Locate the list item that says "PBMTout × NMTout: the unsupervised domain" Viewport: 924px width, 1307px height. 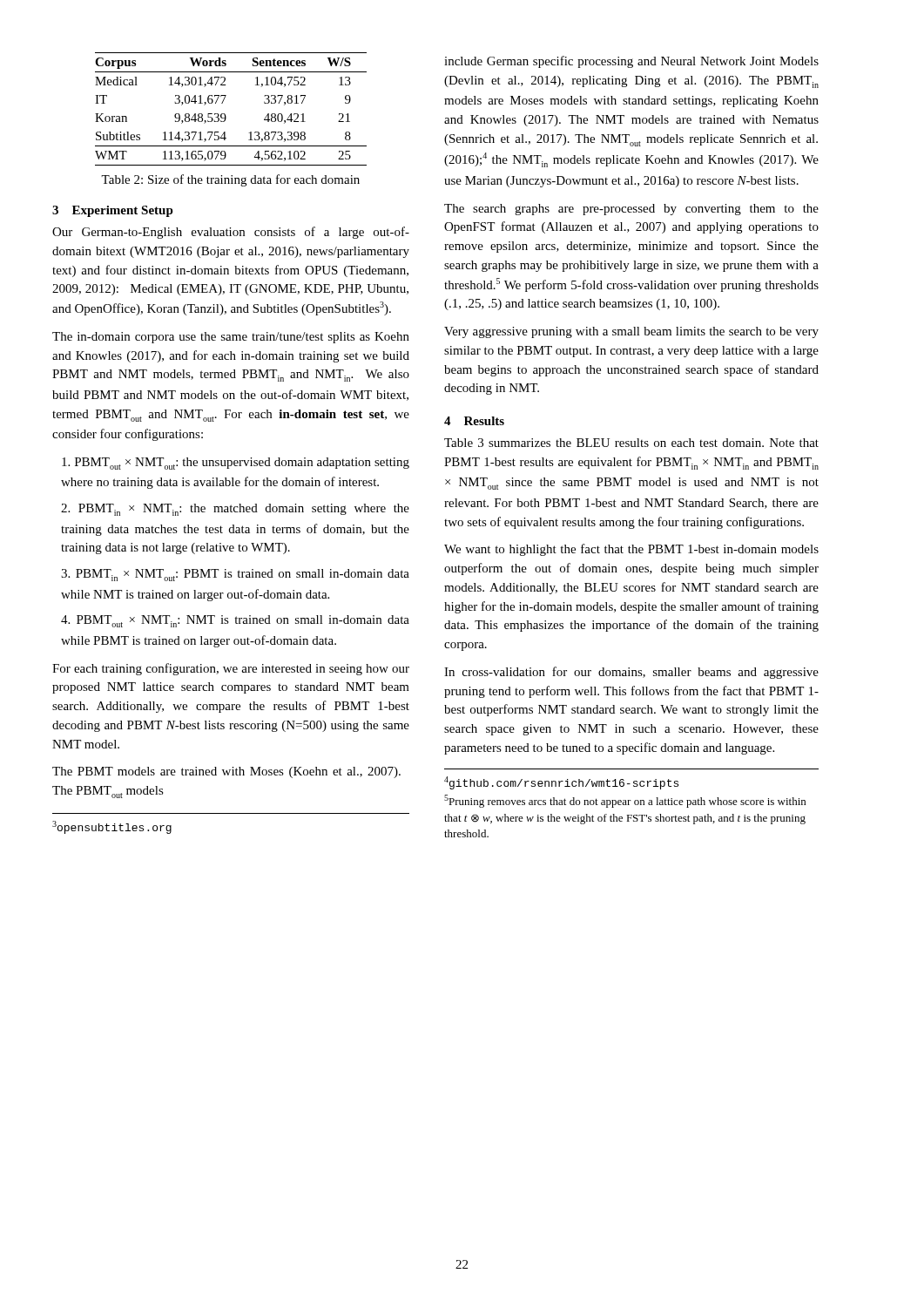click(x=235, y=472)
